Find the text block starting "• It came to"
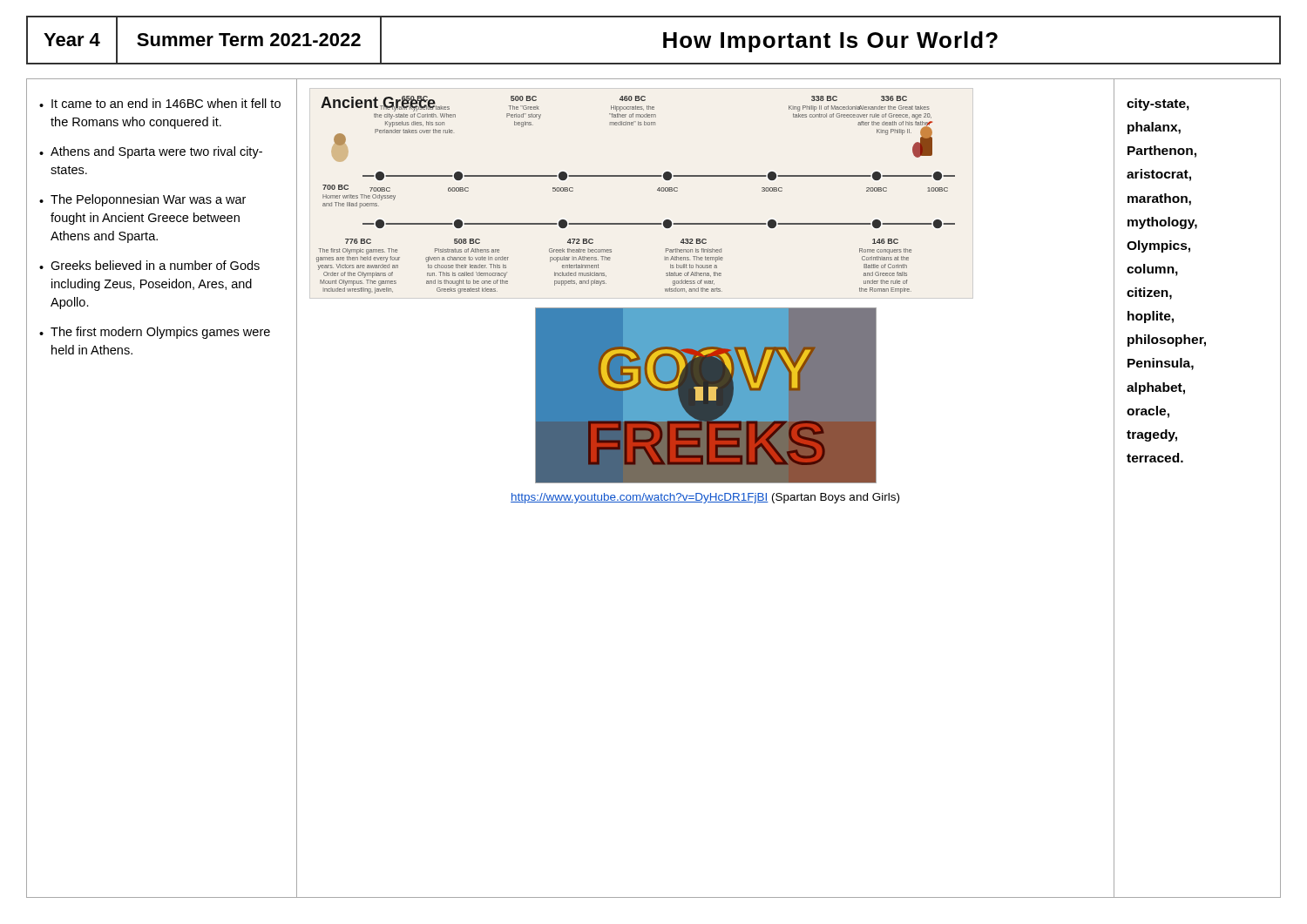 pyautogui.click(x=161, y=113)
